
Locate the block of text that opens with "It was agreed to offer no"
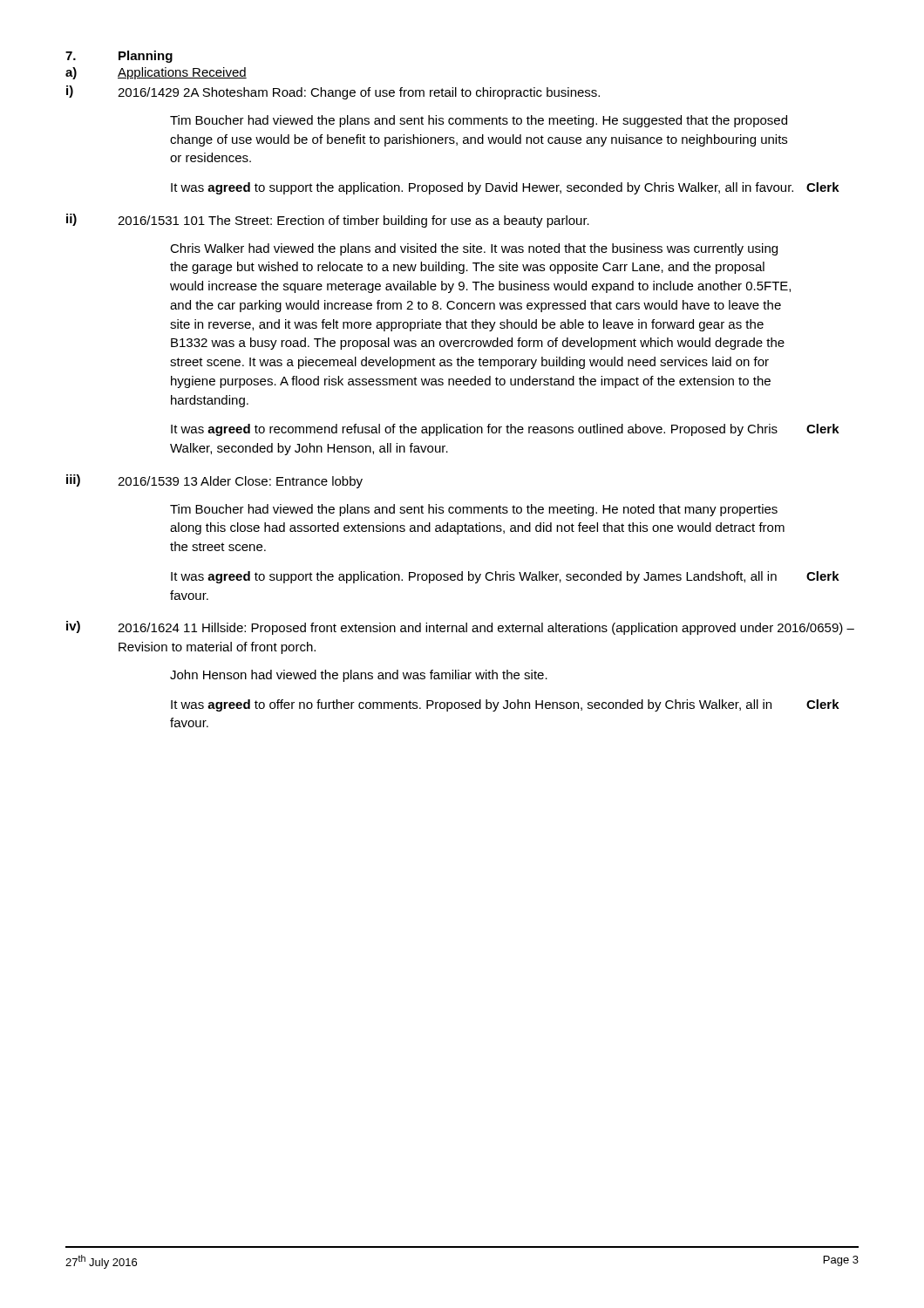(x=514, y=714)
